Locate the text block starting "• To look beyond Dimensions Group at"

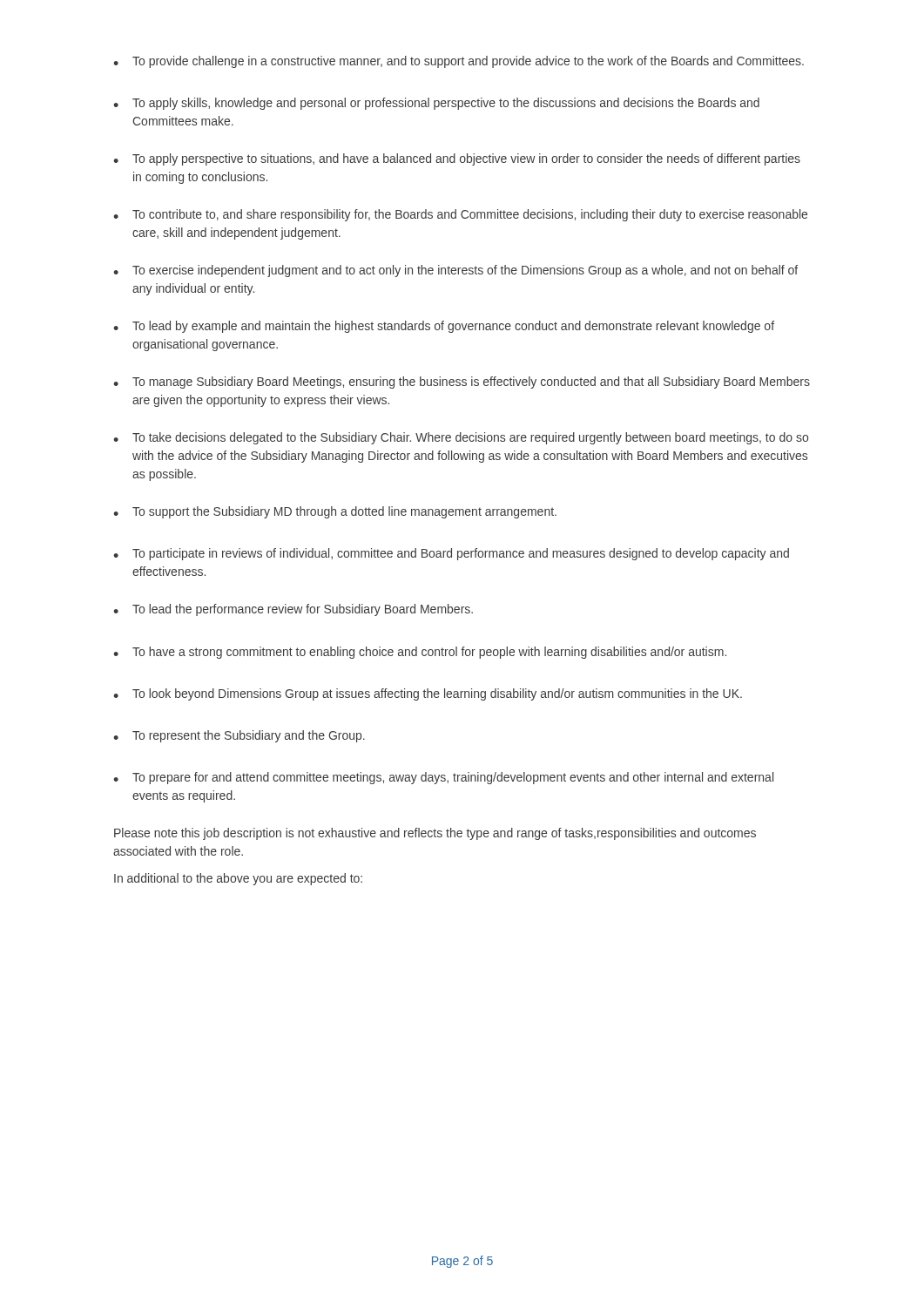(428, 696)
